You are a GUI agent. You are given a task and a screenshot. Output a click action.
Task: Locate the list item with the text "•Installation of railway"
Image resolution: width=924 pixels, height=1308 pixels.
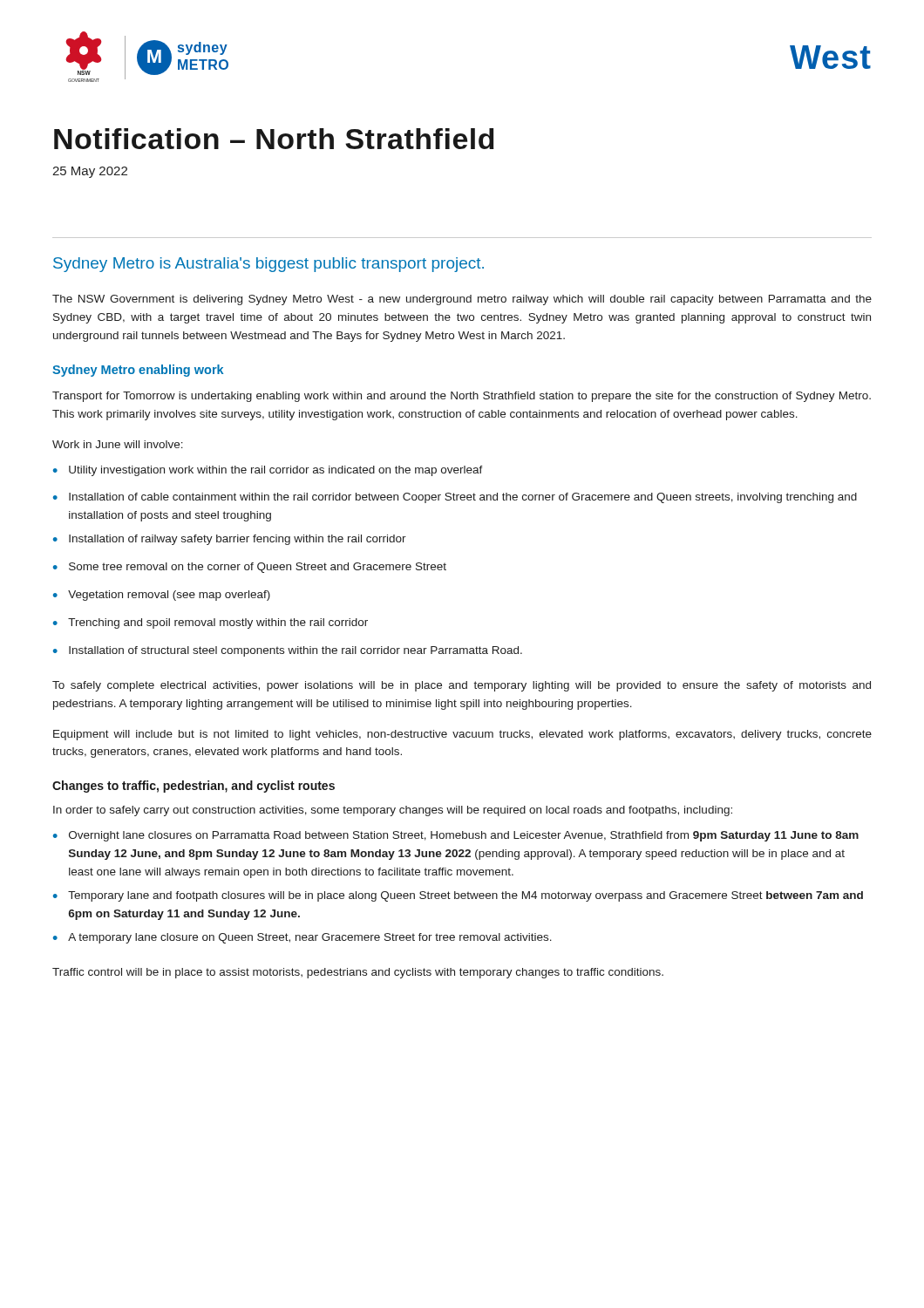coord(229,542)
